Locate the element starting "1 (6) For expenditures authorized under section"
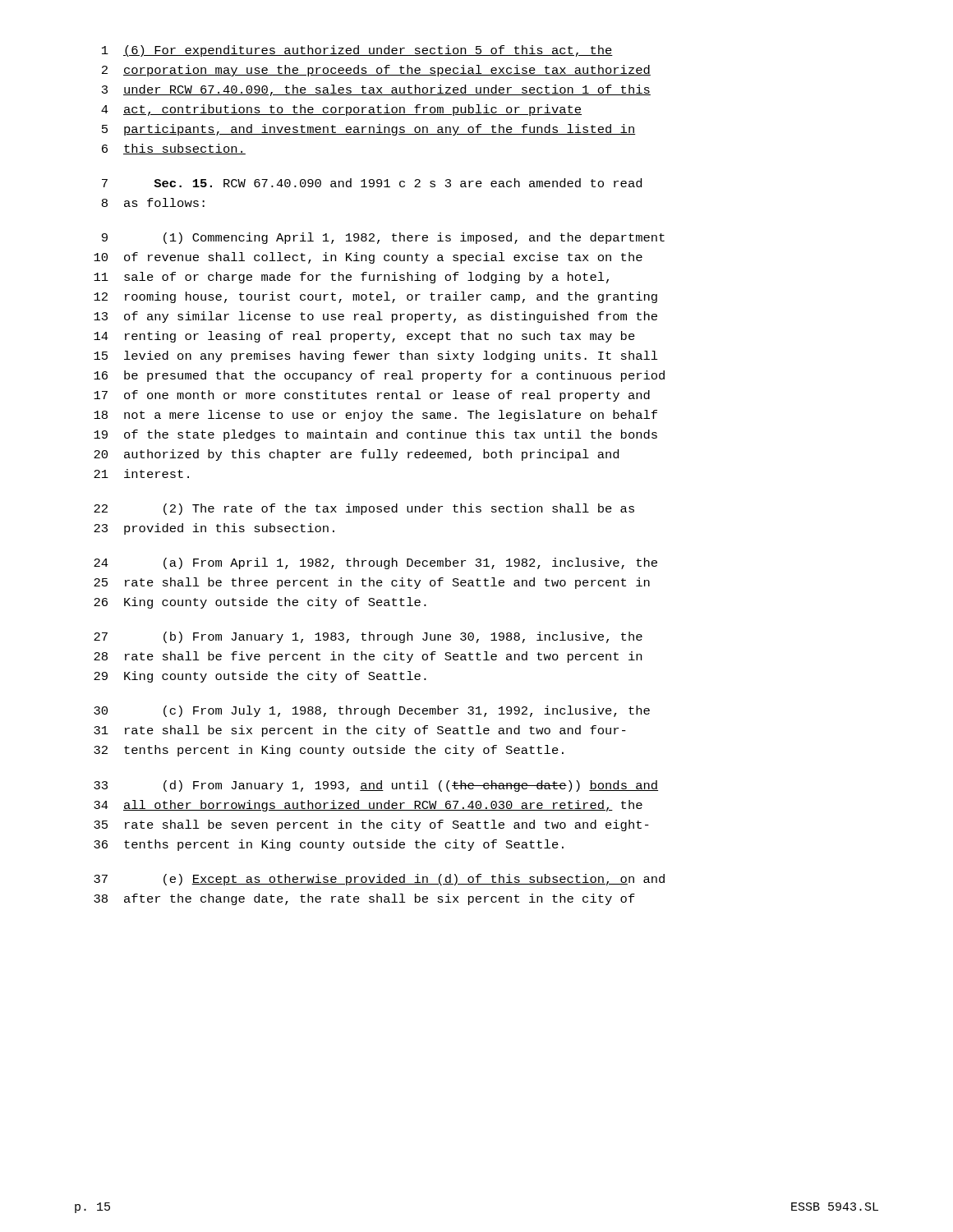Screen dimensions: 1232x953 tap(476, 100)
